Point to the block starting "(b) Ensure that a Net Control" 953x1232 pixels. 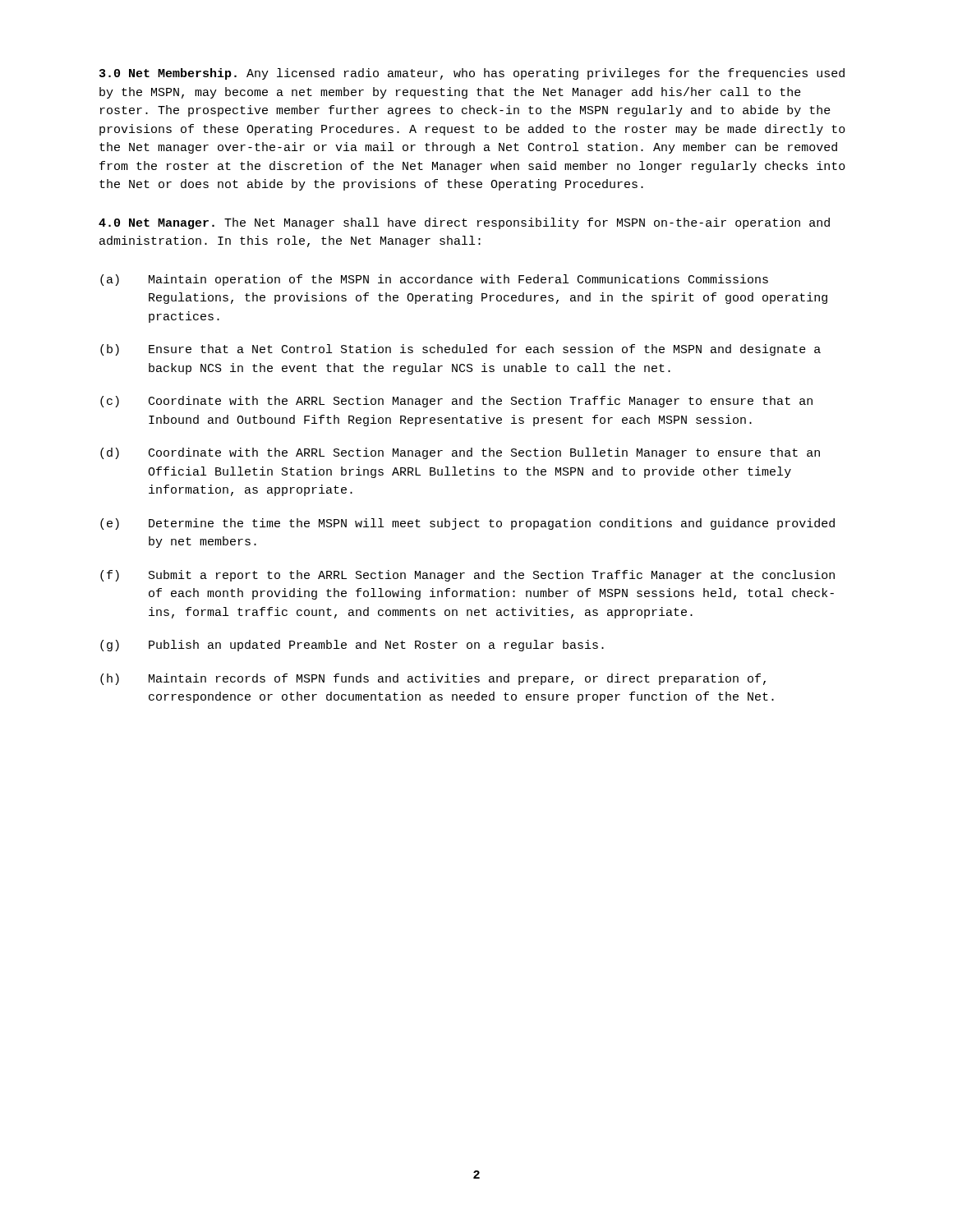tap(476, 360)
